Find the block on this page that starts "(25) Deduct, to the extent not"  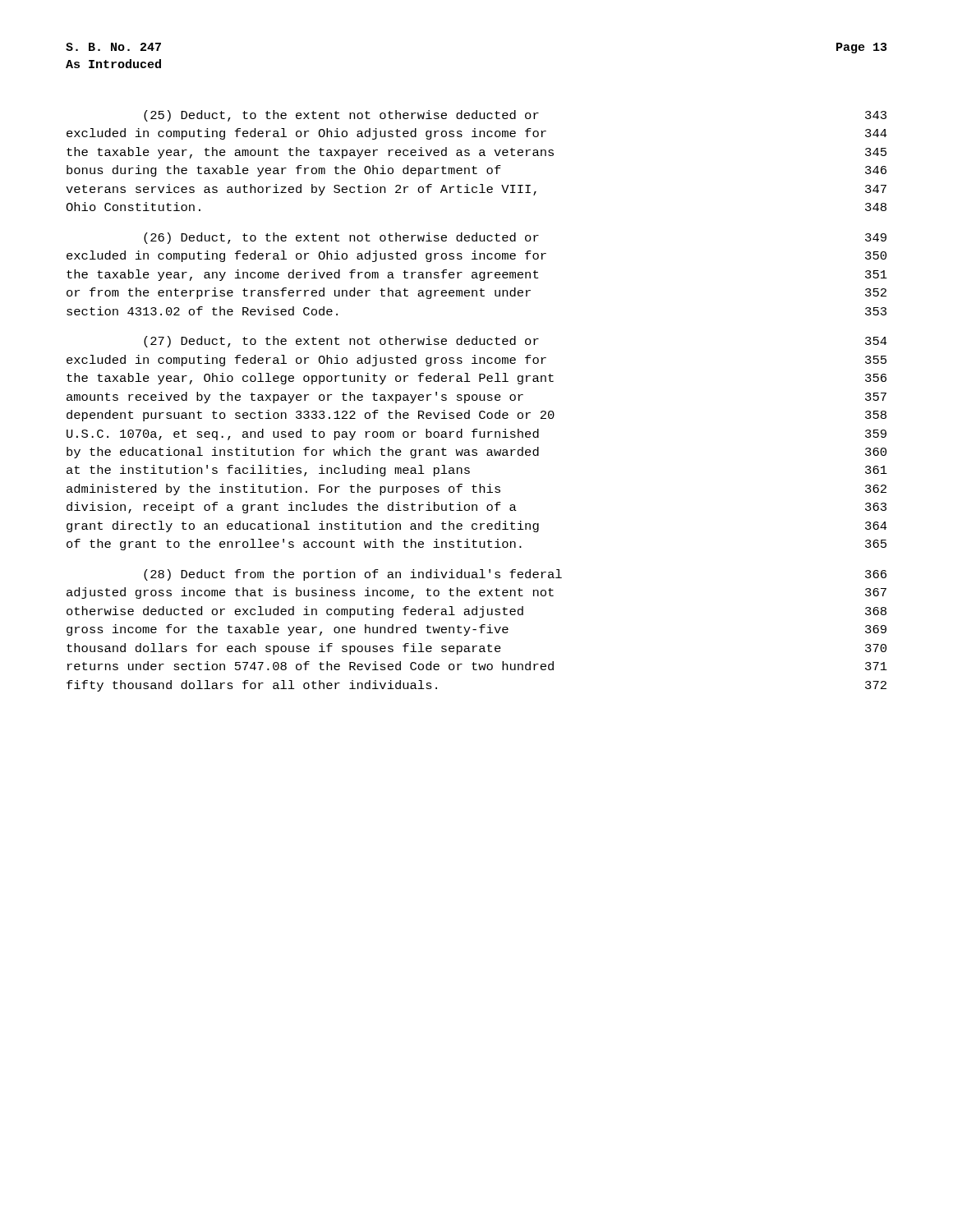pos(476,162)
